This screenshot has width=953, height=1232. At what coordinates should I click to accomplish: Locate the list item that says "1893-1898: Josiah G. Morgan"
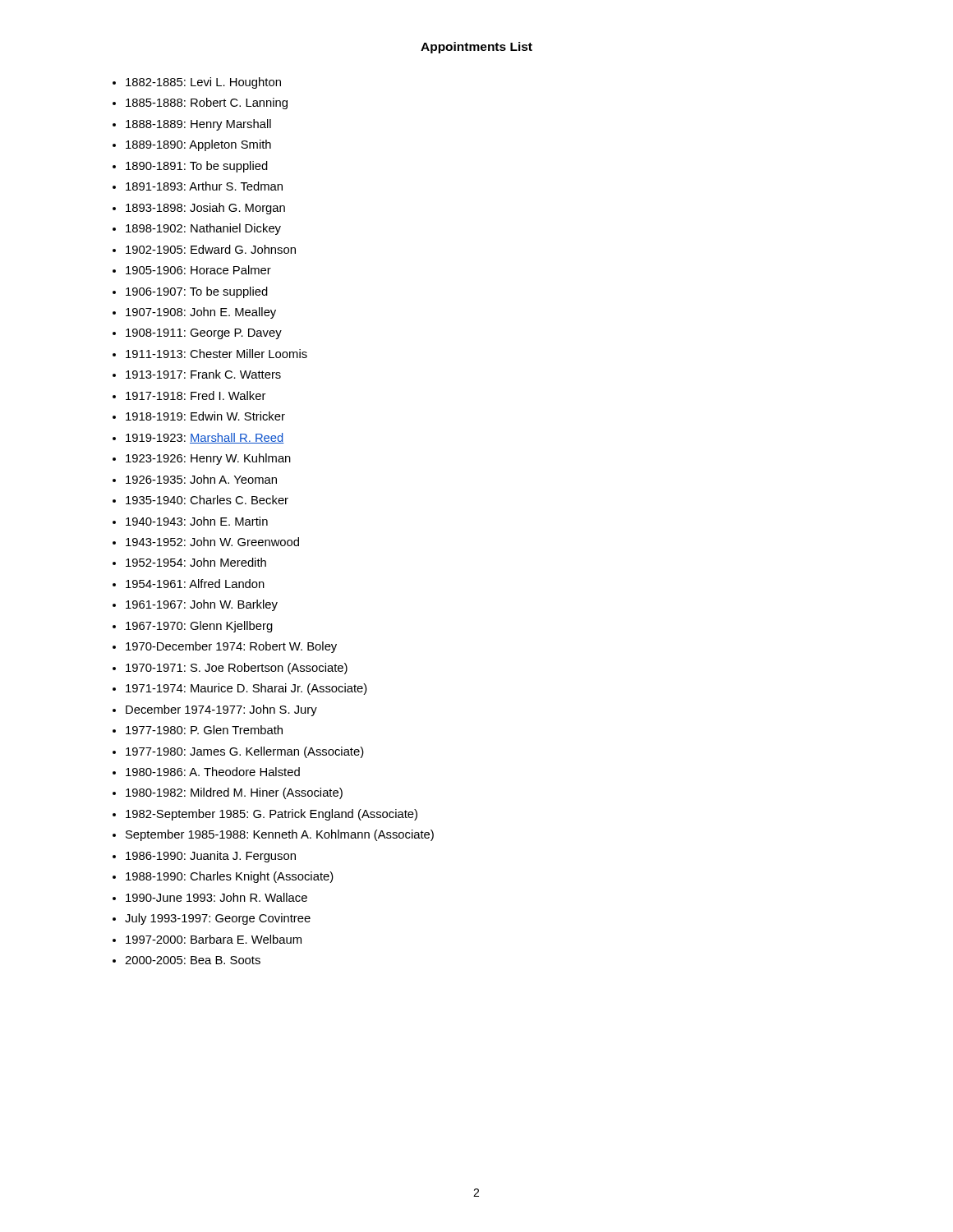coord(205,208)
